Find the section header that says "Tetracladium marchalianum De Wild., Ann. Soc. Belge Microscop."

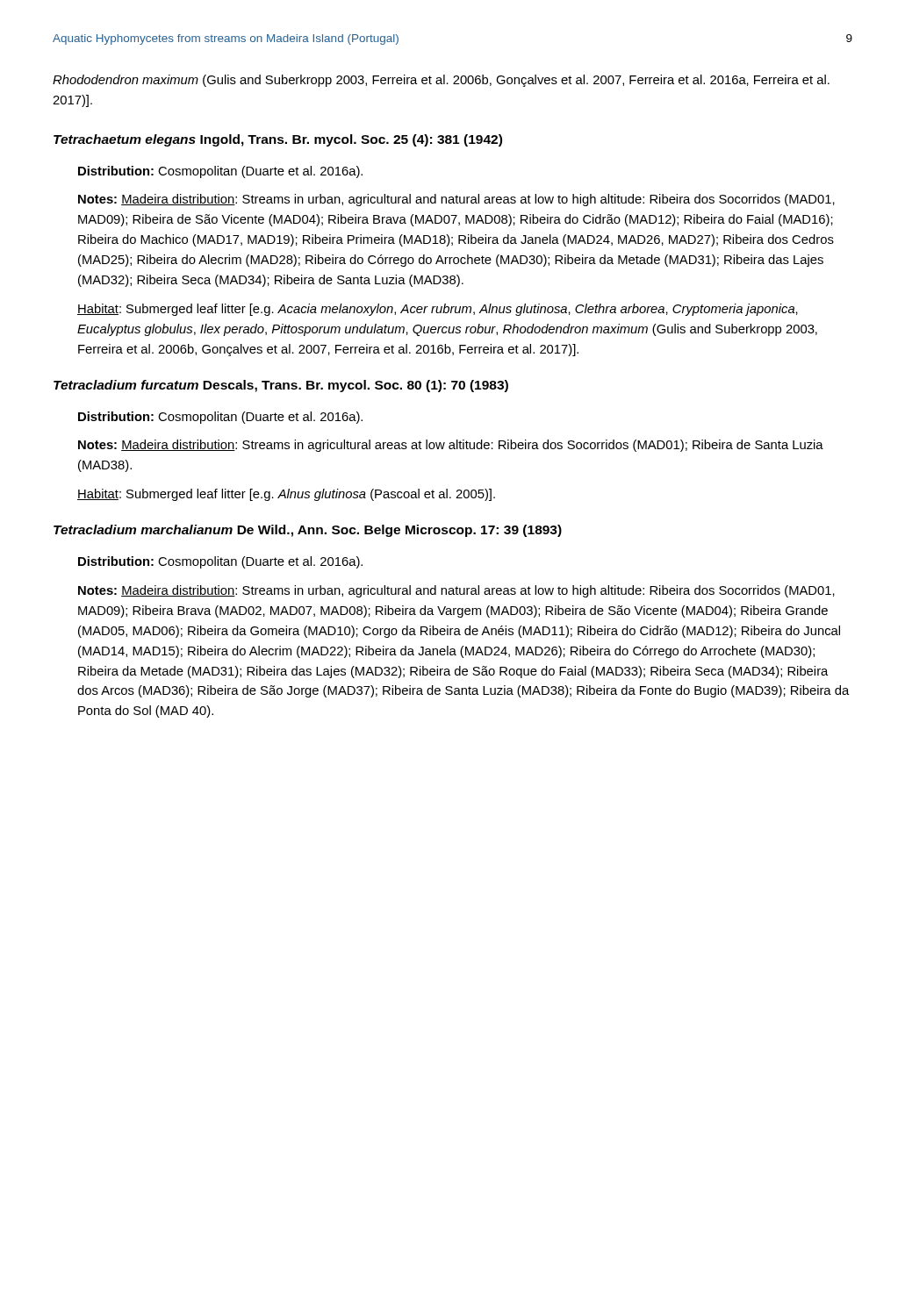pyautogui.click(x=307, y=530)
